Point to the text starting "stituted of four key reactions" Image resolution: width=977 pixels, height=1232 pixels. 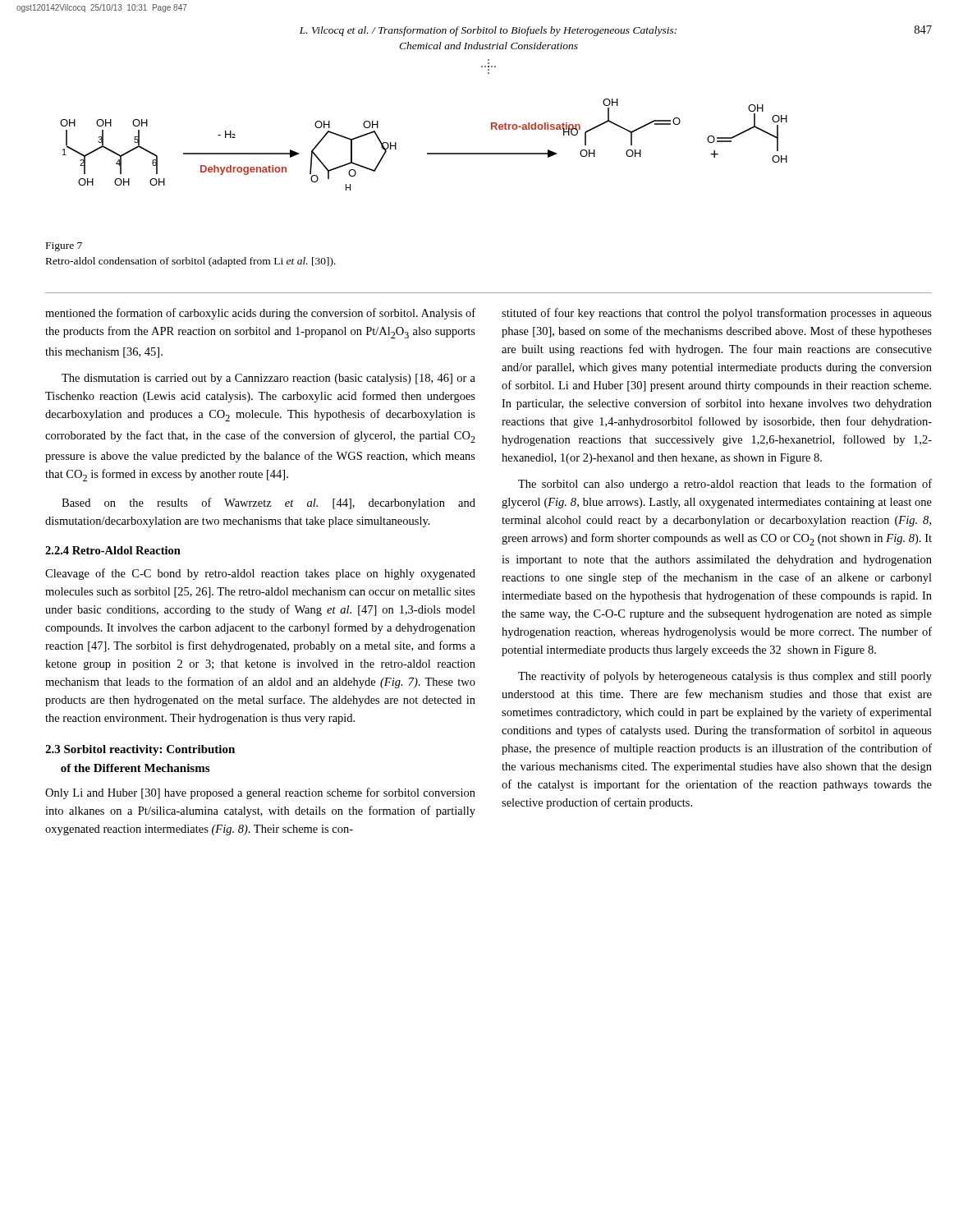coord(717,558)
